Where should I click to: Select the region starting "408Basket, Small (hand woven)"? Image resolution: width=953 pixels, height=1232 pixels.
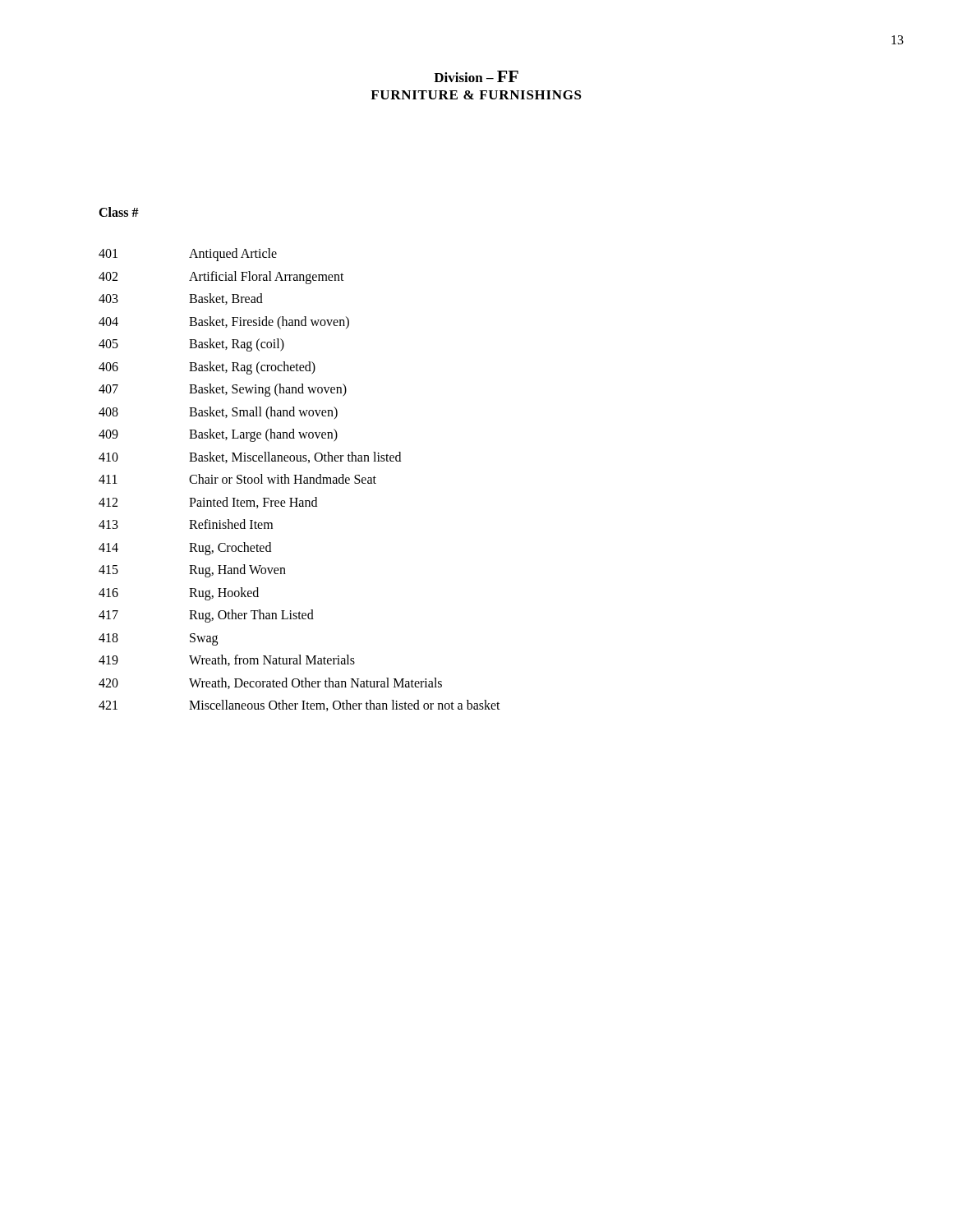click(x=218, y=412)
